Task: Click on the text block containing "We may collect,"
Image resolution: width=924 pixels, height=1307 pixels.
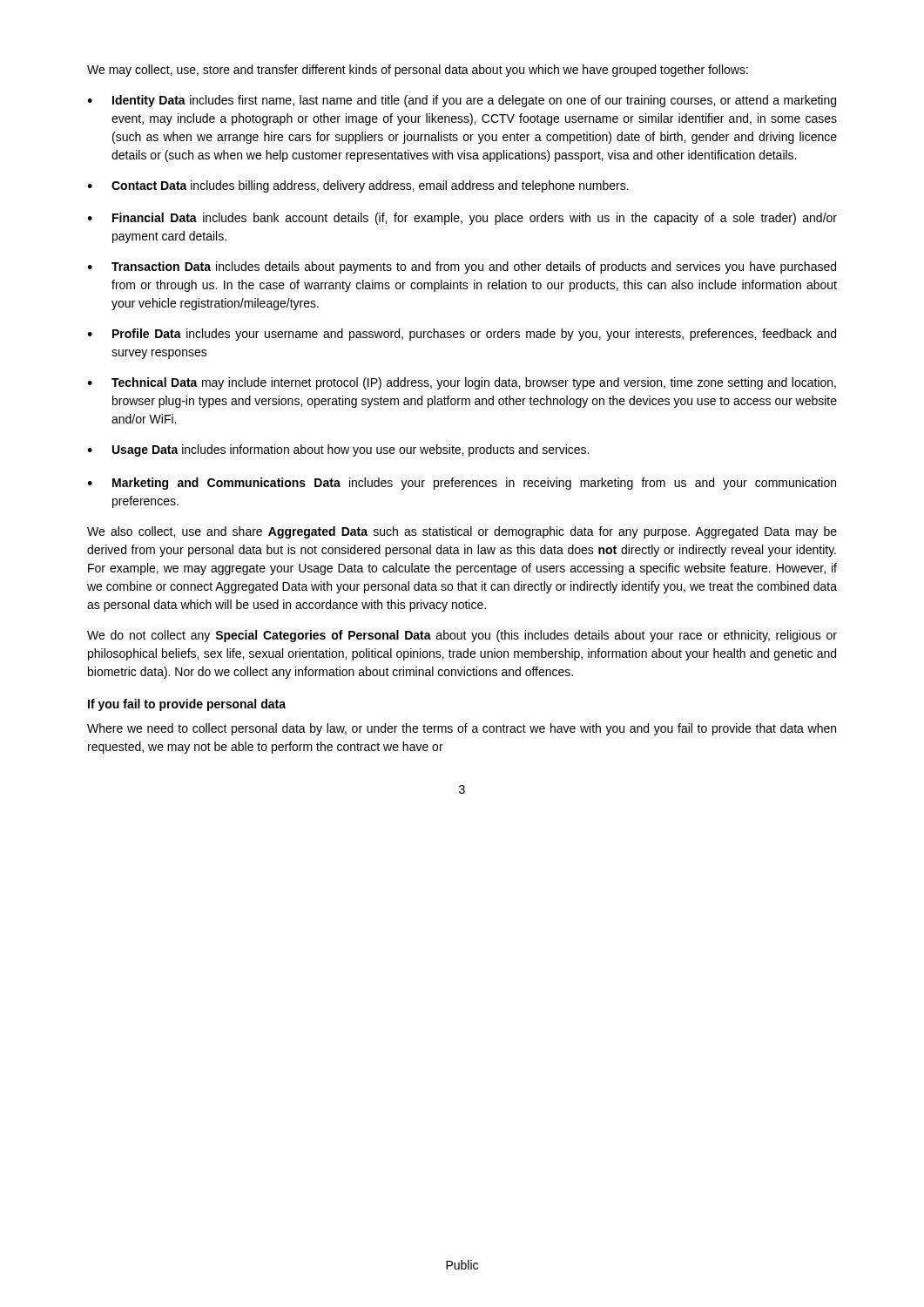Action: tap(418, 70)
